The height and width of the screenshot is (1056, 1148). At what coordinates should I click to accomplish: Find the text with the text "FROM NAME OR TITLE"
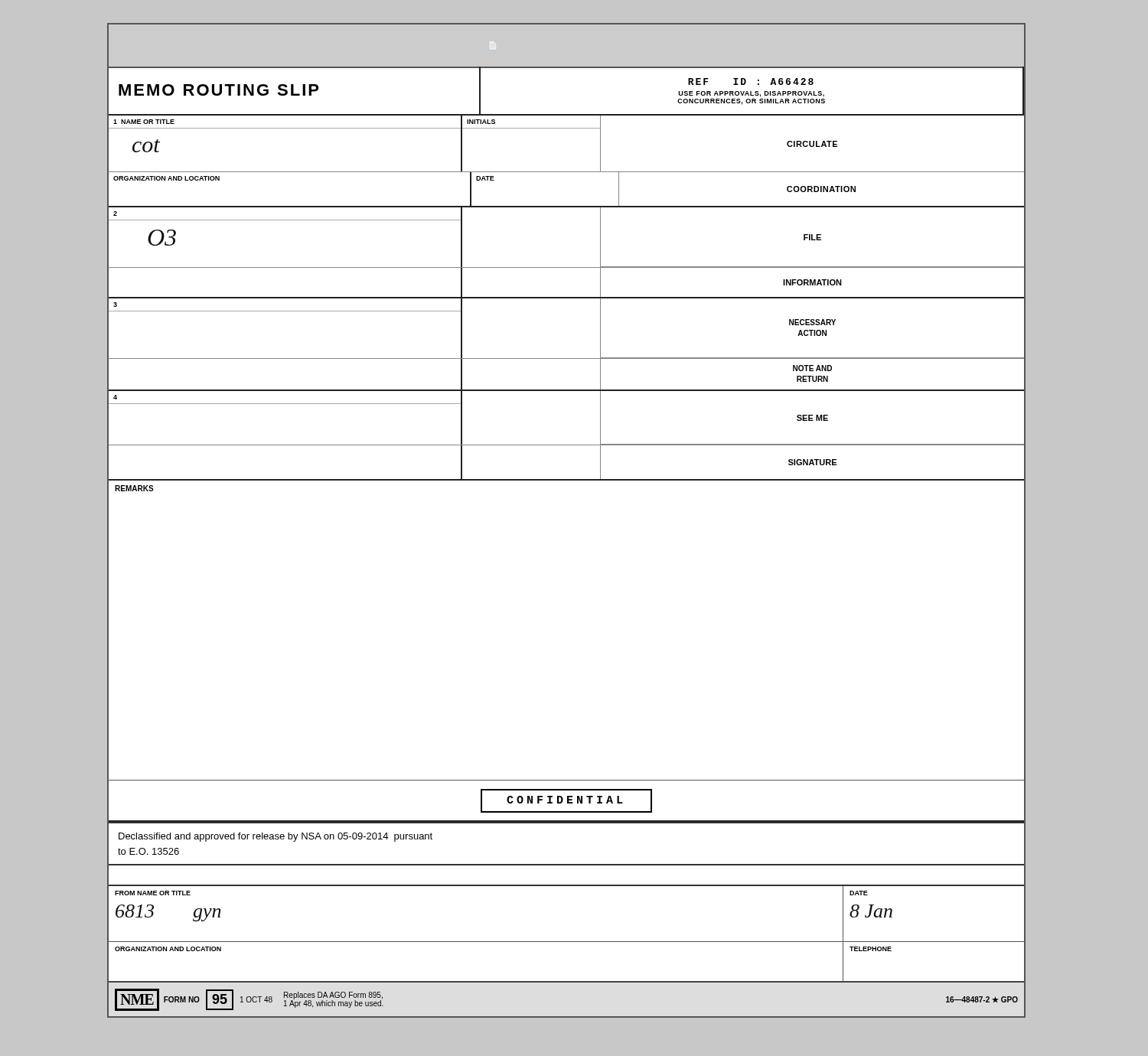click(153, 893)
